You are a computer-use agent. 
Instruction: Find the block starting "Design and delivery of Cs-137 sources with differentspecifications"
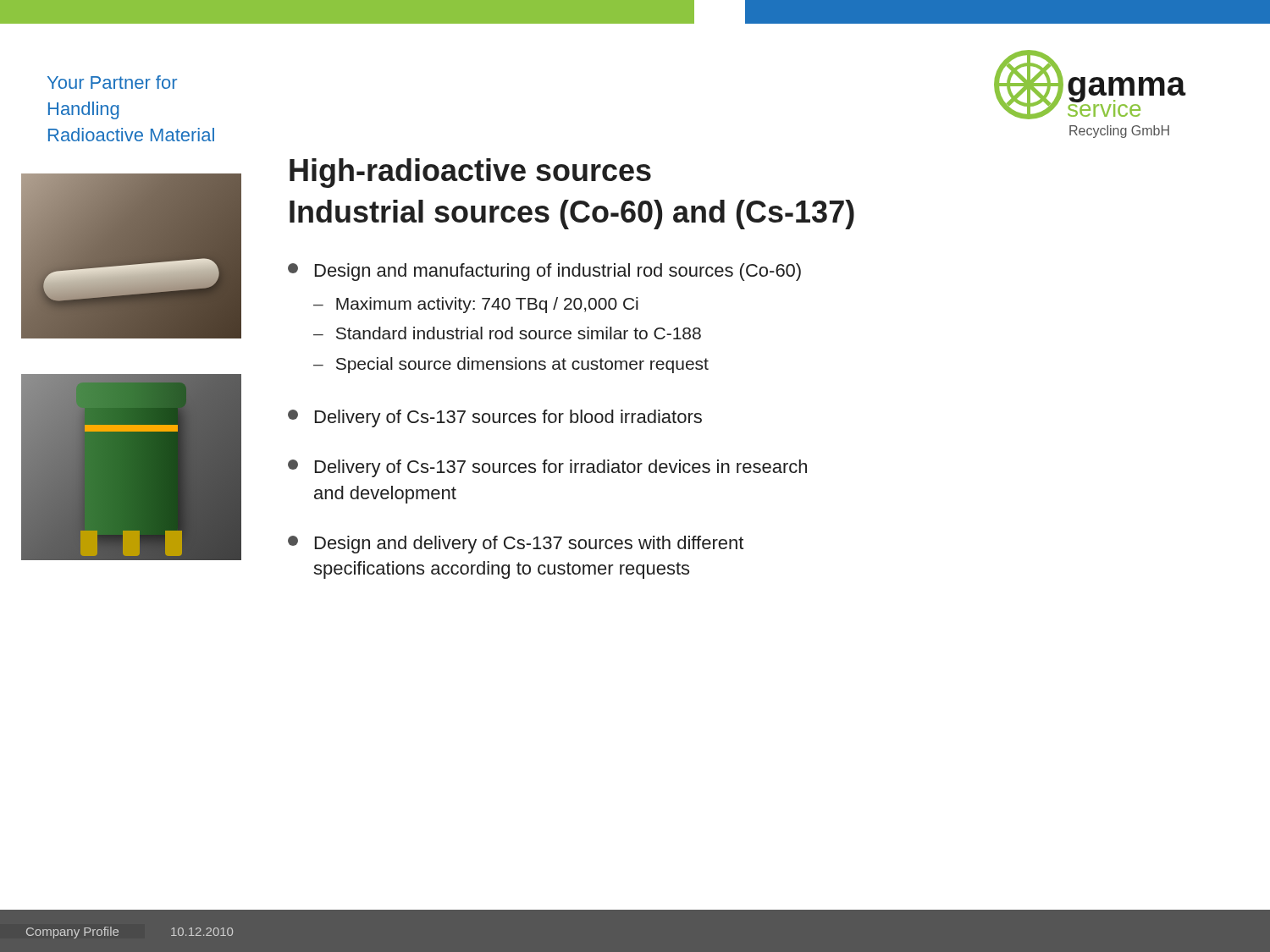coord(516,556)
